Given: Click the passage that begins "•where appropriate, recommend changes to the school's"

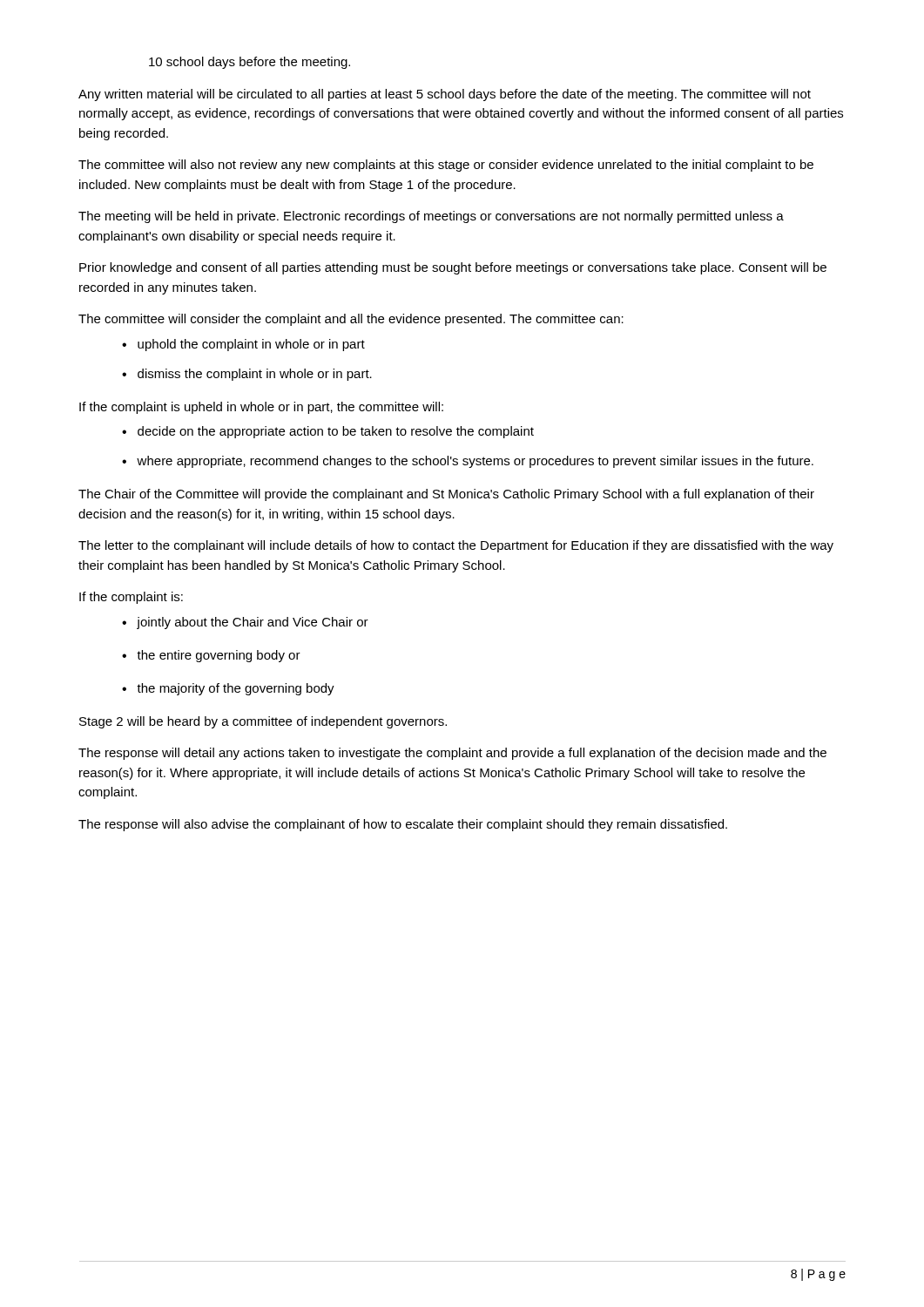Looking at the screenshot, I should click(x=468, y=462).
